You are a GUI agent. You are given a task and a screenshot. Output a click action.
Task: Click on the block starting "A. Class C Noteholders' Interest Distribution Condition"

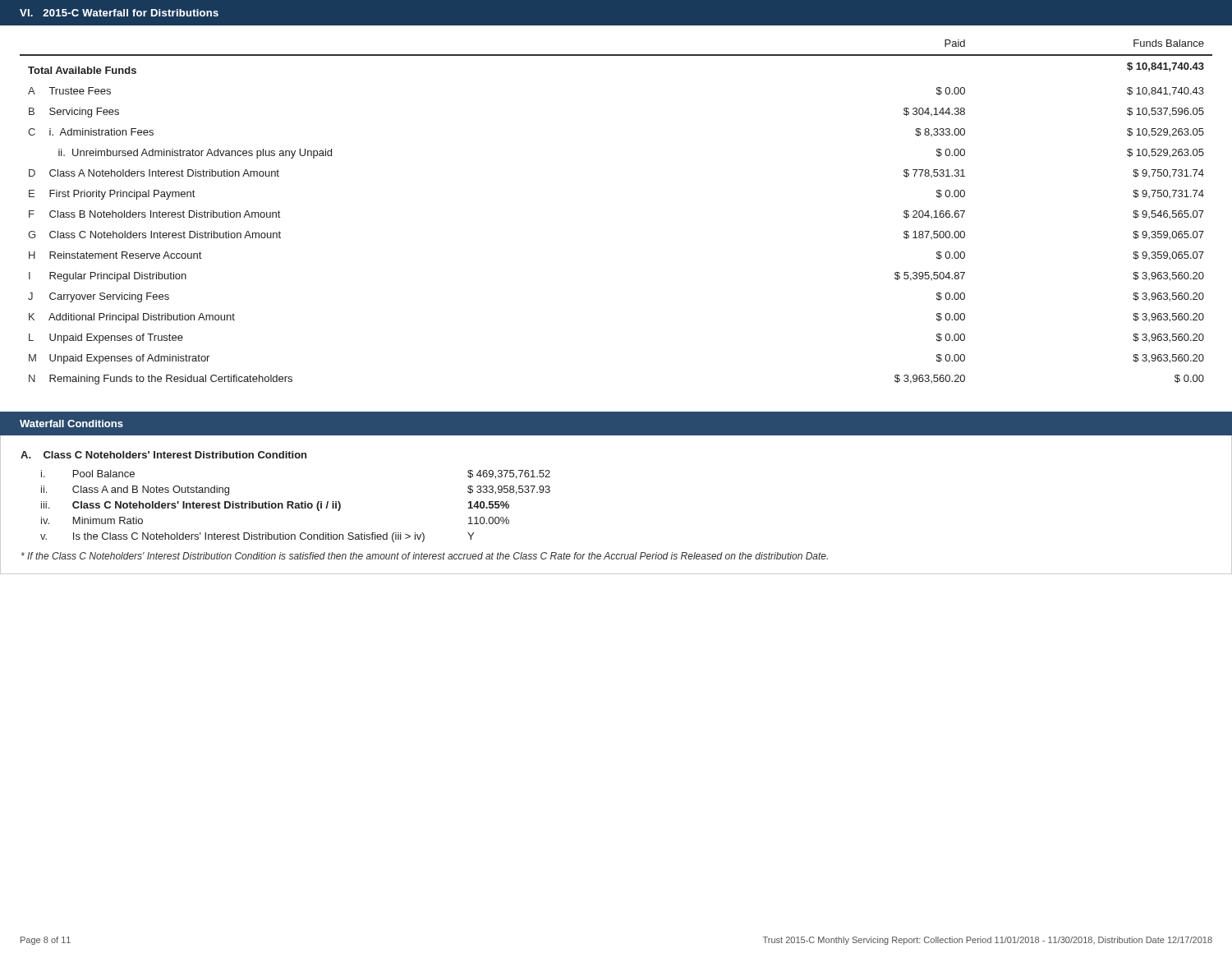click(164, 455)
